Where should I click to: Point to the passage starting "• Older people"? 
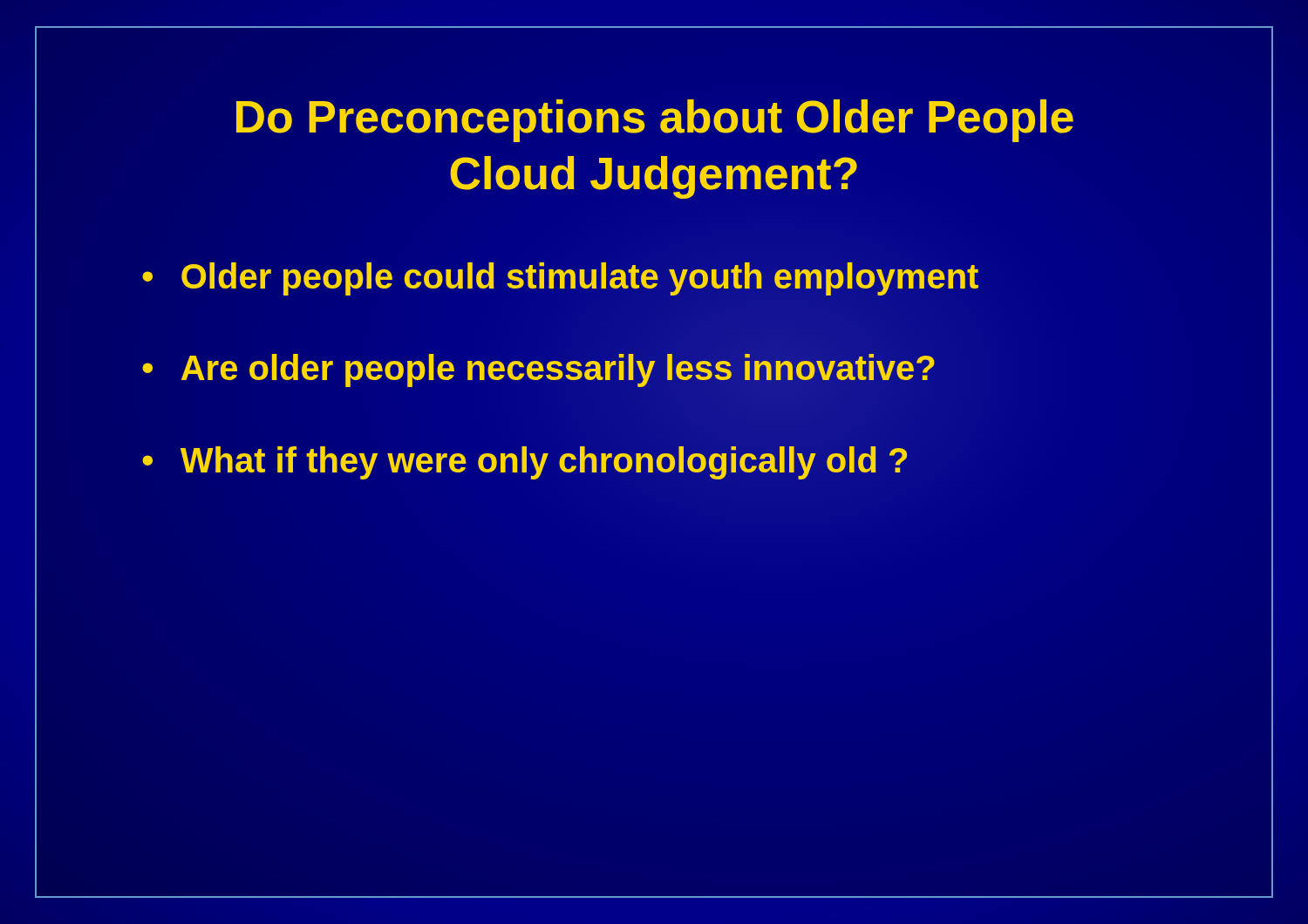[560, 277]
